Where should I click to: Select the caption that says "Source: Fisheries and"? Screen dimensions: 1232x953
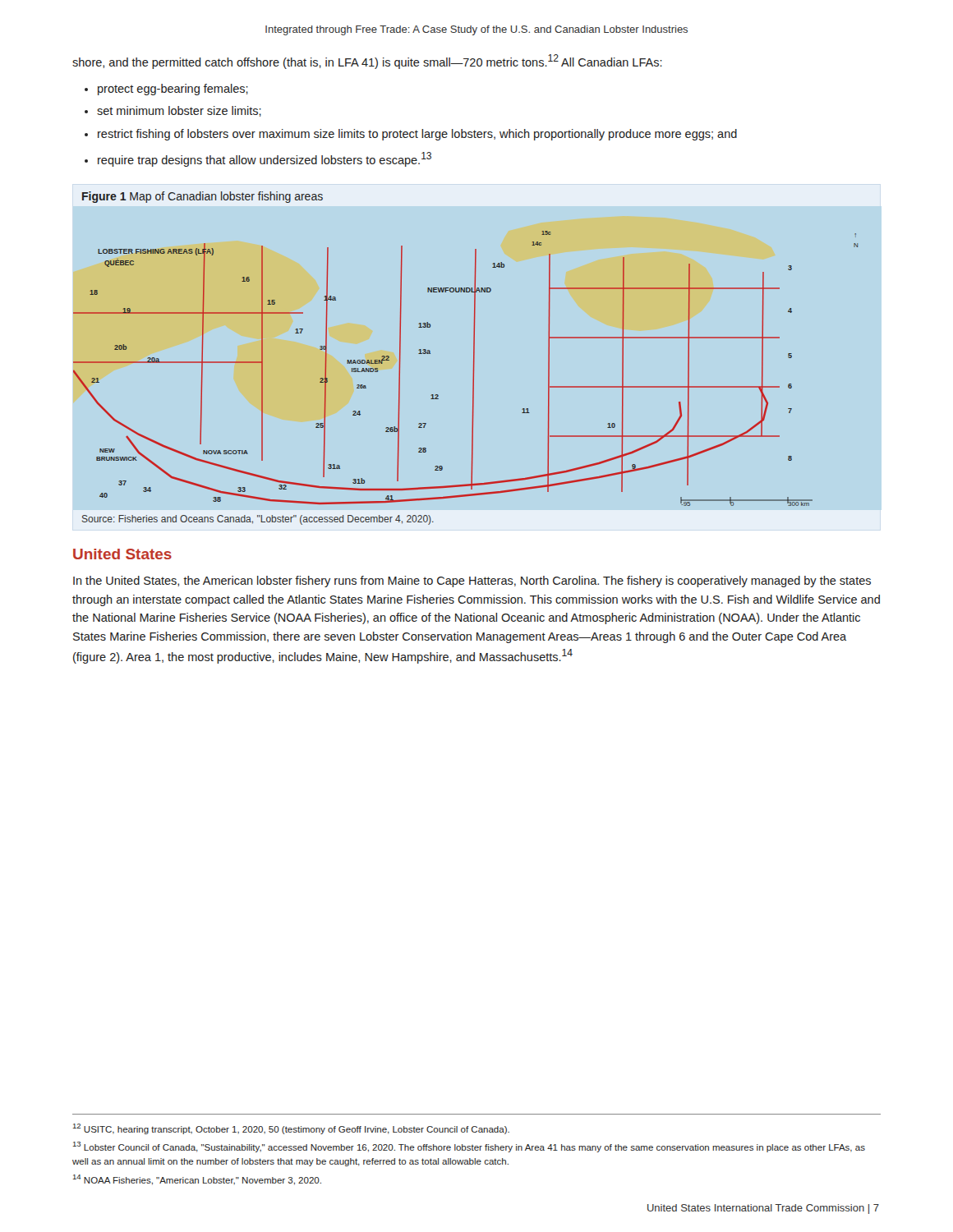258,519
